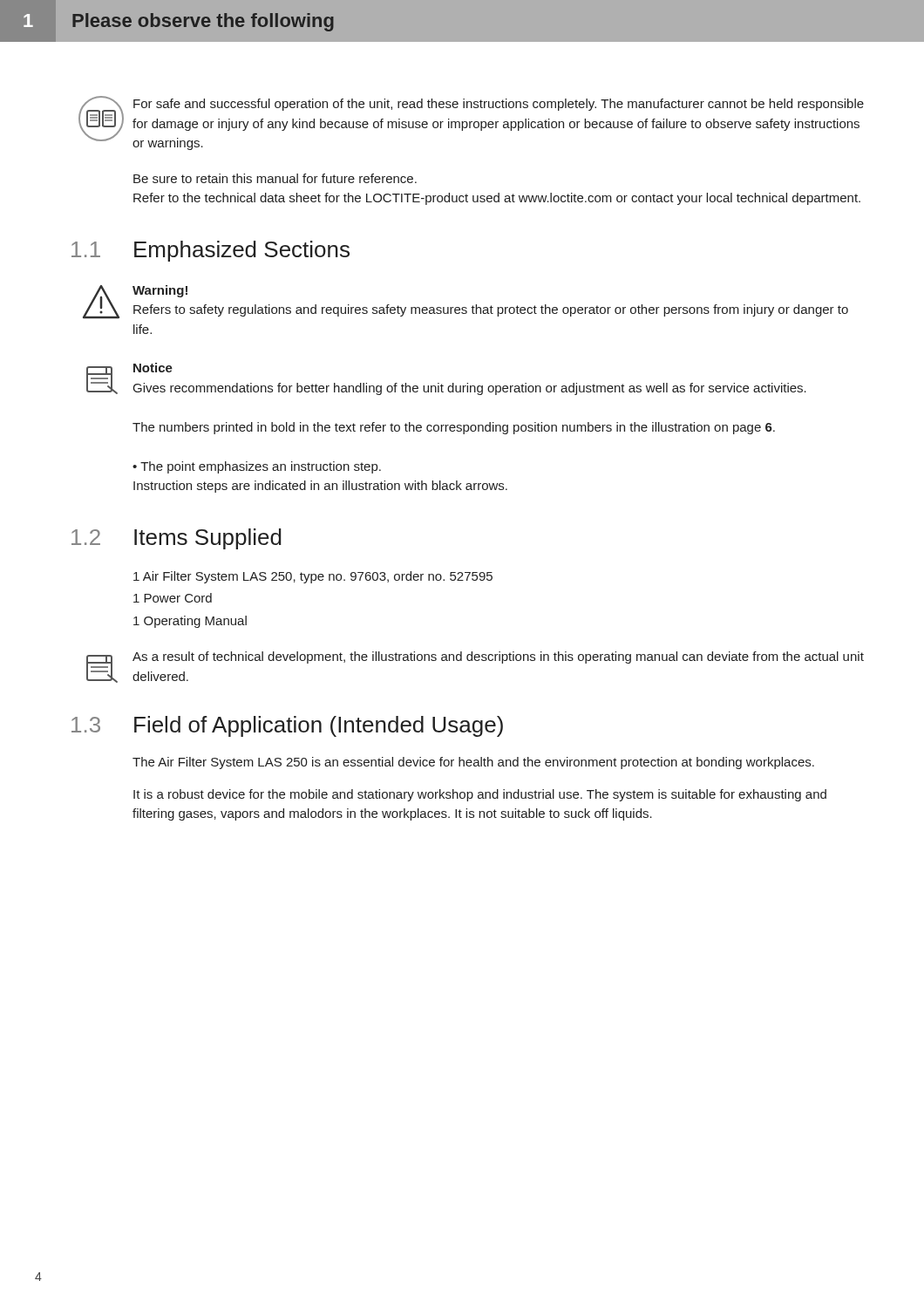Select the text block with the text "For safe and"
This screenshot has width=924, height=1308.
click(x=498, y=123)
